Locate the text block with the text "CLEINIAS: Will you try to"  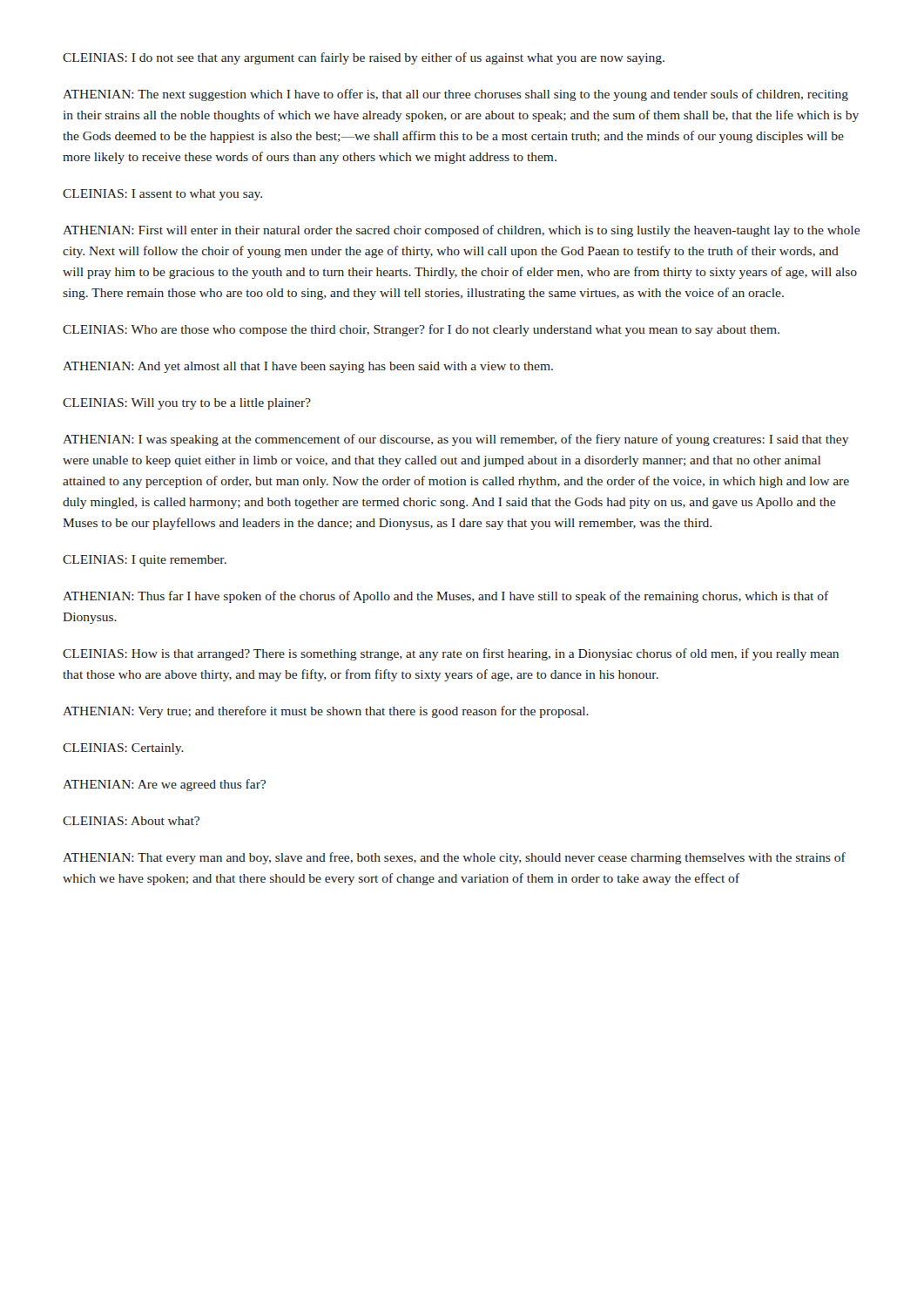pyautogui.click(x=187, y=404)
